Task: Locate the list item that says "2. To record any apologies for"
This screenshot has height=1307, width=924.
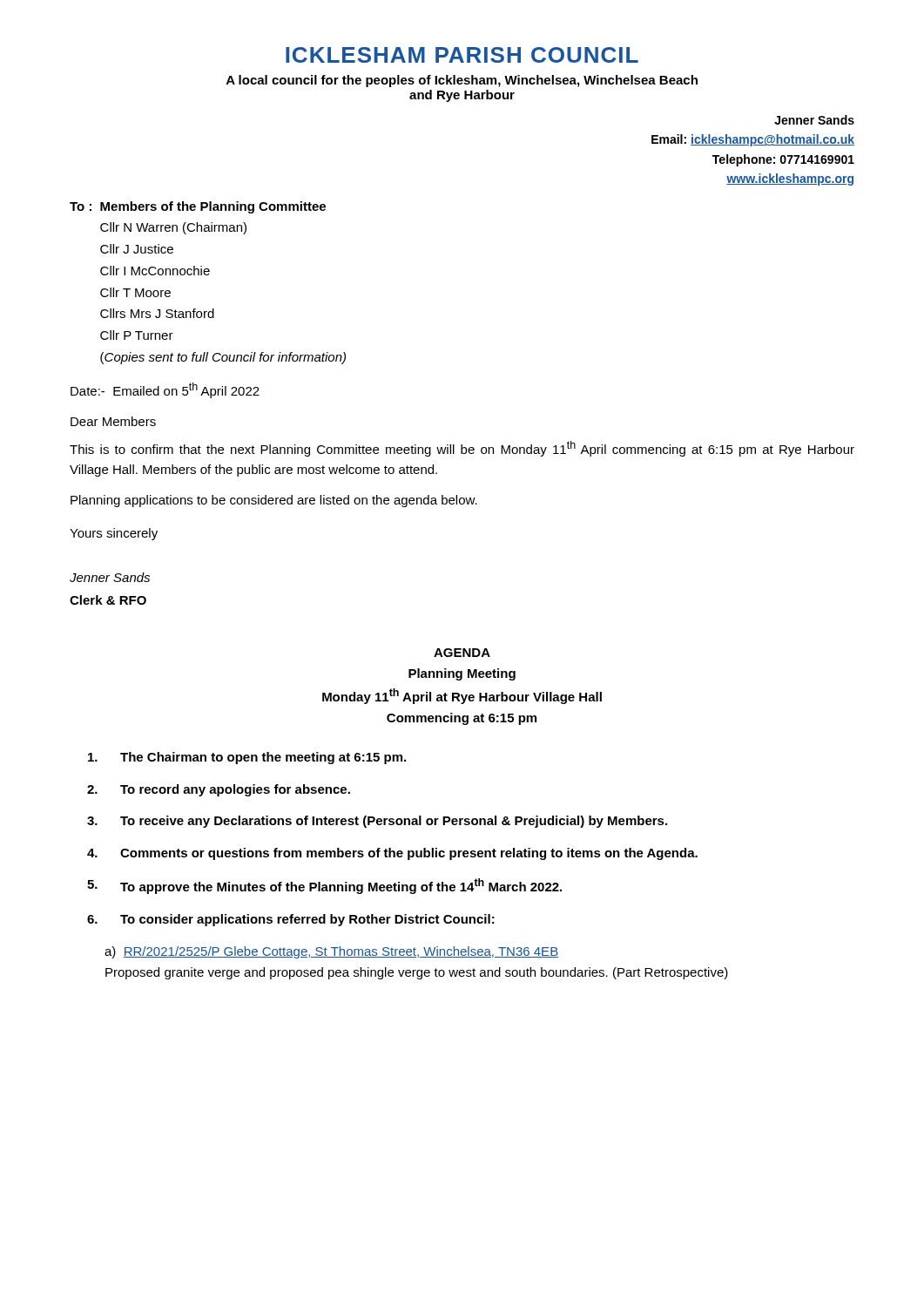Action: [x=219, y=790]
